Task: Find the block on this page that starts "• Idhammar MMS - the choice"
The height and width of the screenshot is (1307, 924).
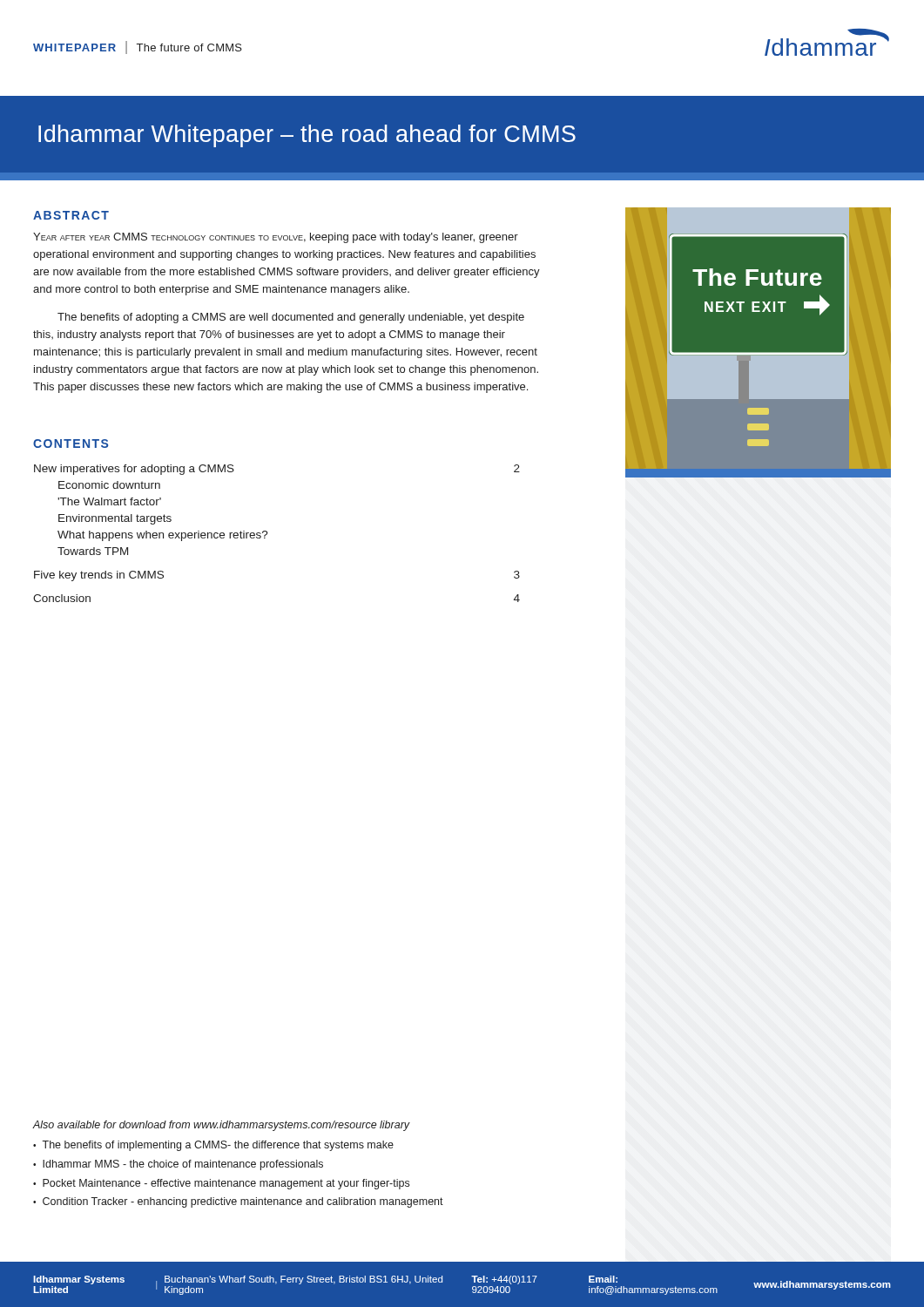Action: click(178, 1164)
